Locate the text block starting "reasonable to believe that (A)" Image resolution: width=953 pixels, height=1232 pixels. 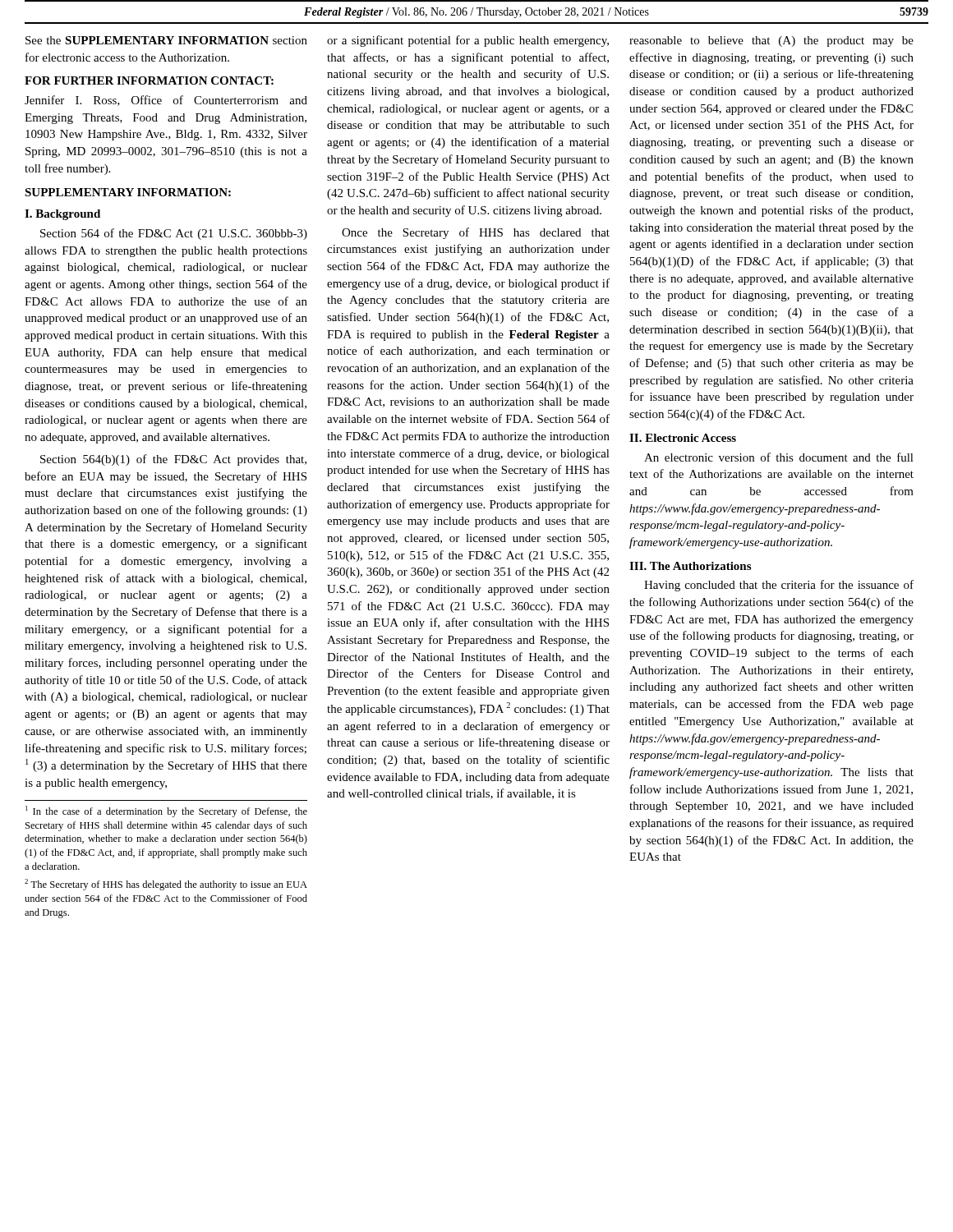[x=771, y=227]
